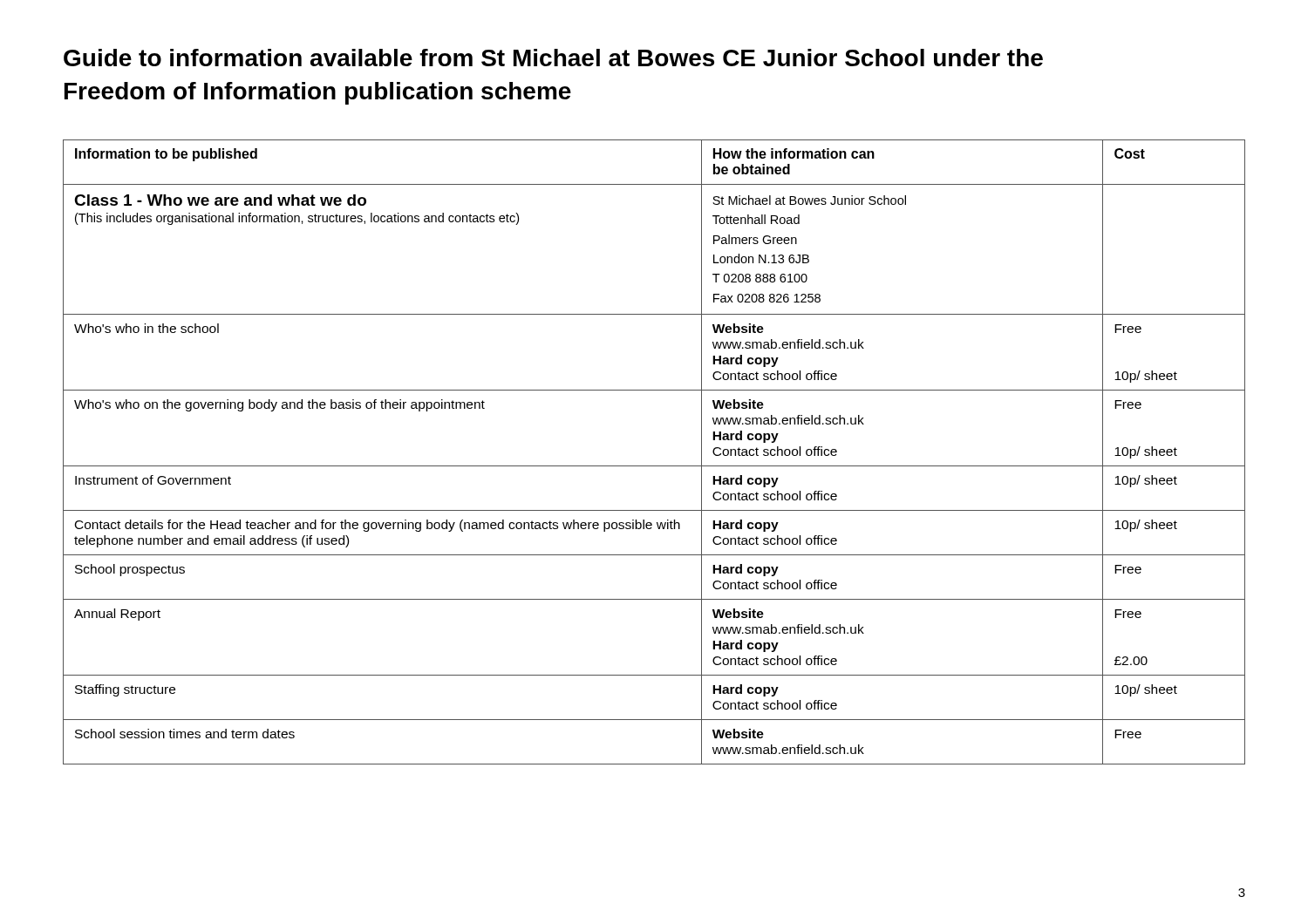Image resolution: width=1308 pixels, height=924 pixels.
Task: Find the title with the text "Guide to information available from St"
Action: [x=553, y=74]
